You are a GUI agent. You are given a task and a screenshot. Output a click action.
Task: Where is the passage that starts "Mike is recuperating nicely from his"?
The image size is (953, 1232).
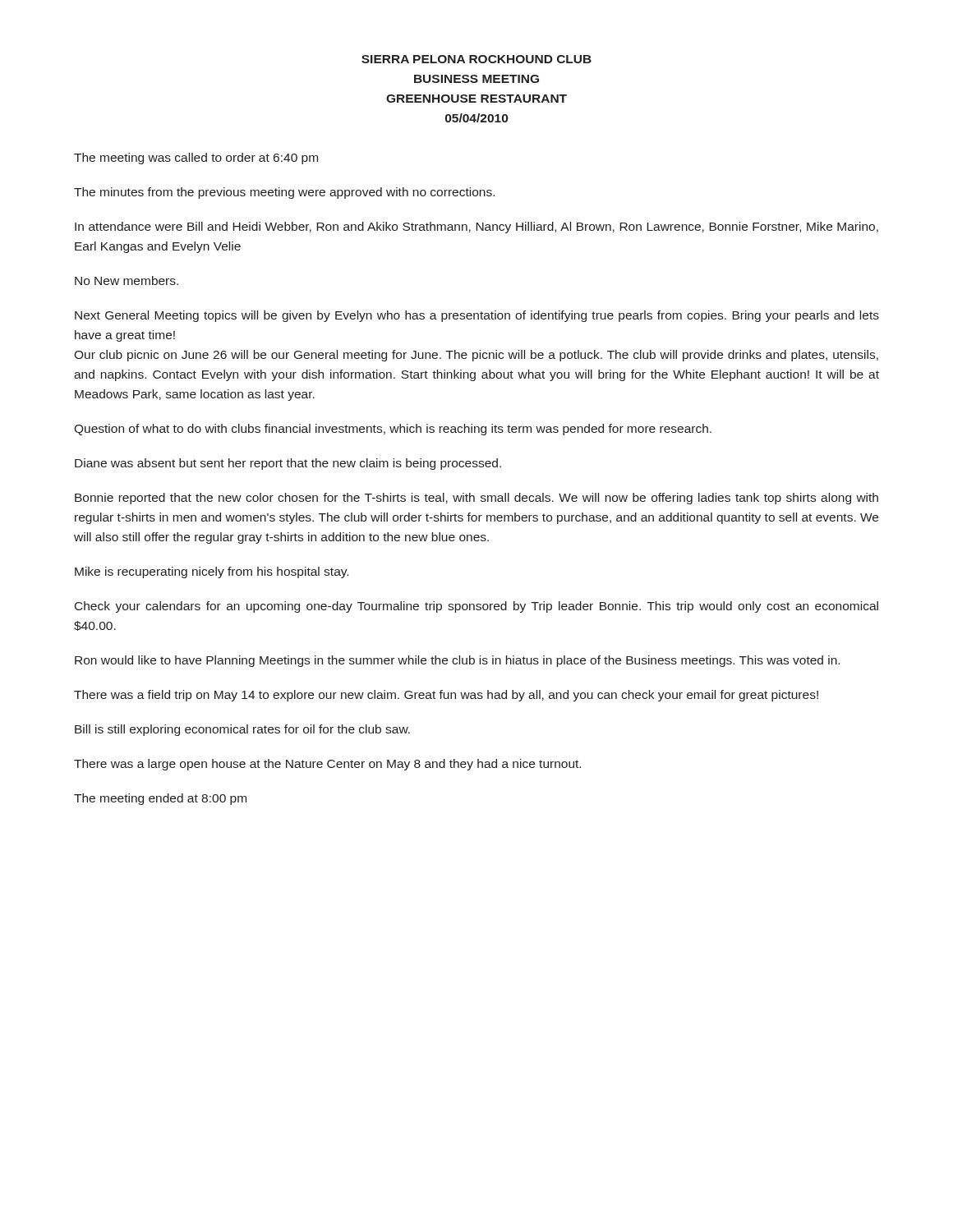point(212,571)
